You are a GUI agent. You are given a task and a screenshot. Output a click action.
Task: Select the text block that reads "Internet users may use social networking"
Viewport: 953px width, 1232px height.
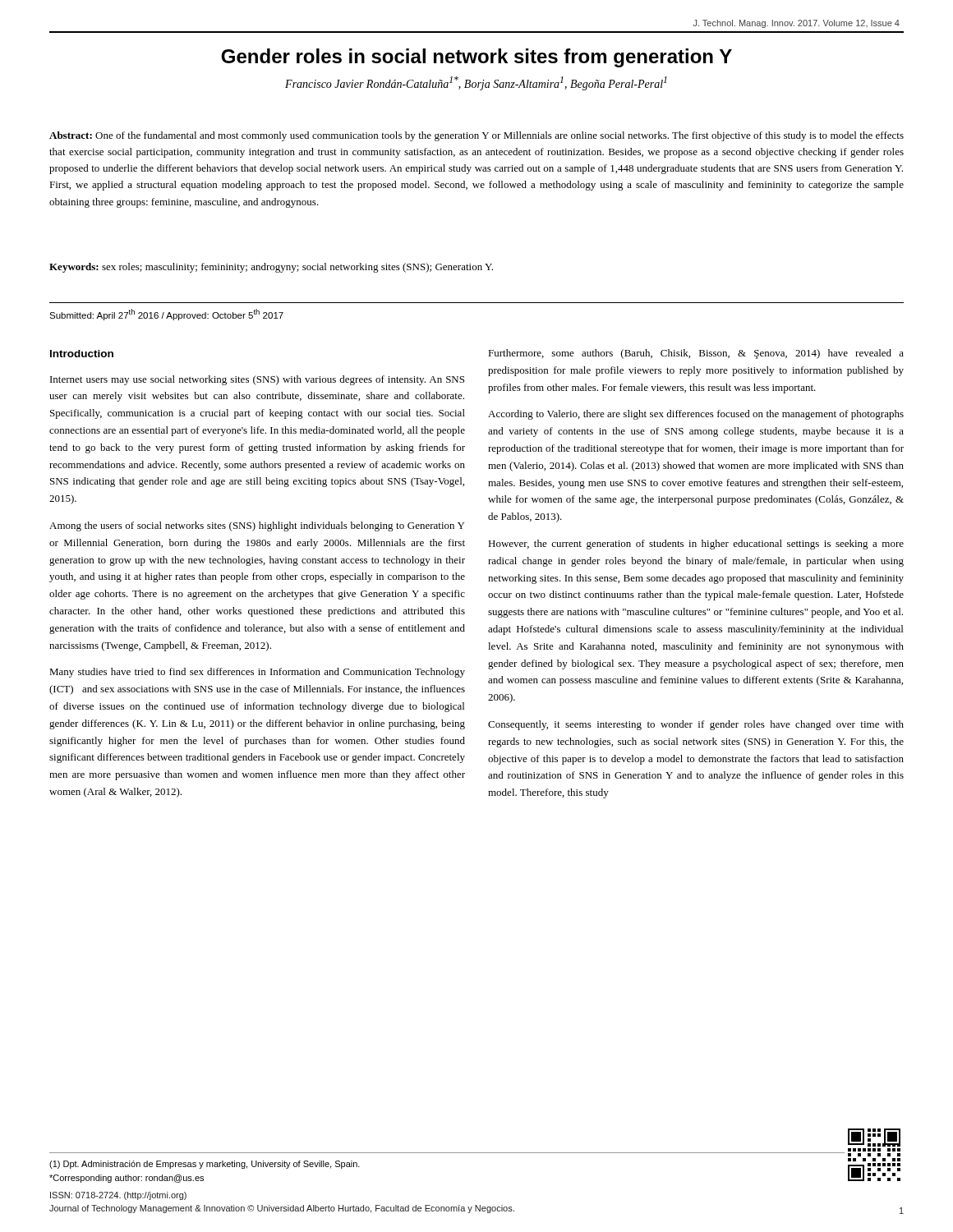click(257, 438)
